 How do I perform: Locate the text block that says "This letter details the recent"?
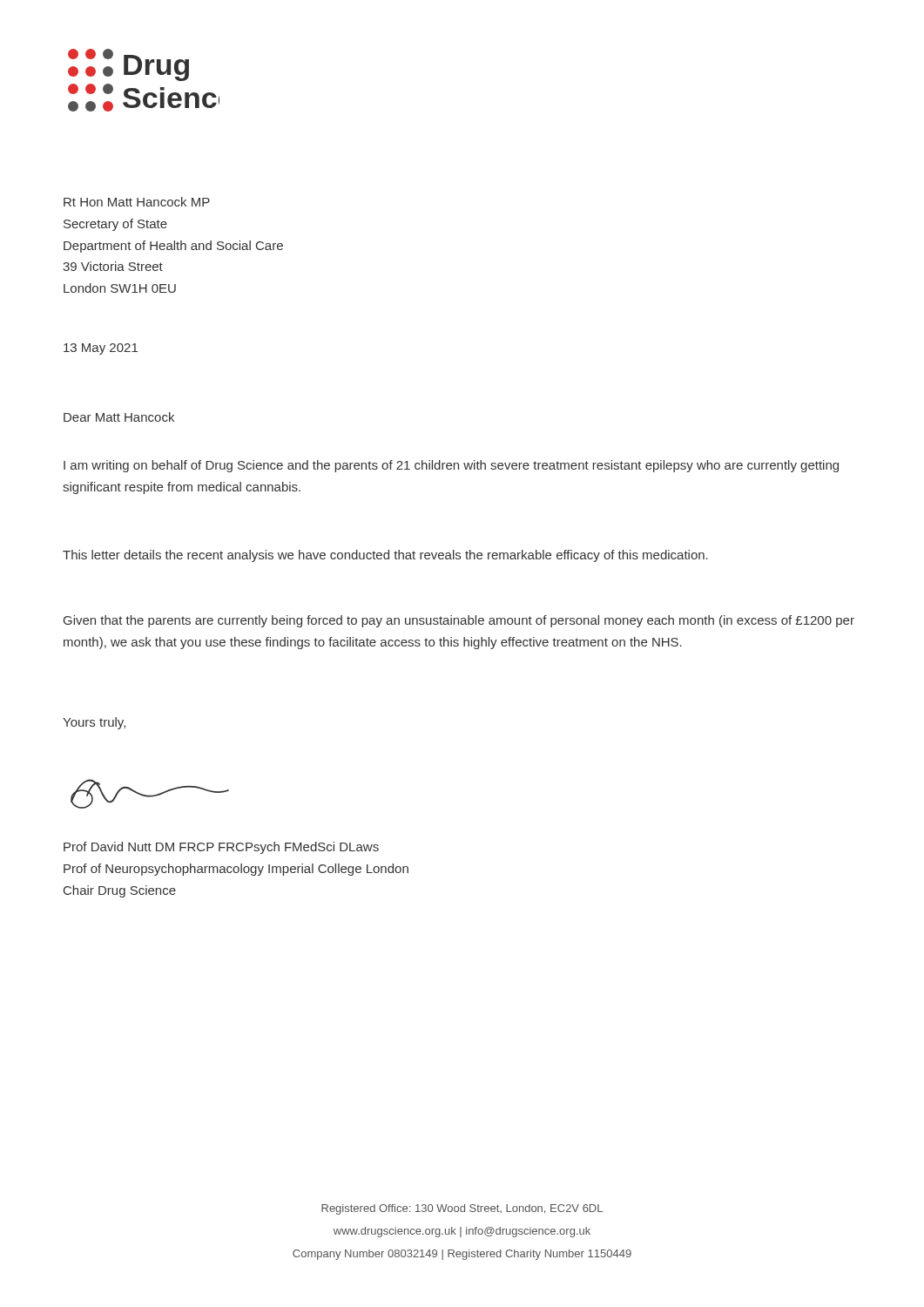pyautogui.click(x=386, y=555)
